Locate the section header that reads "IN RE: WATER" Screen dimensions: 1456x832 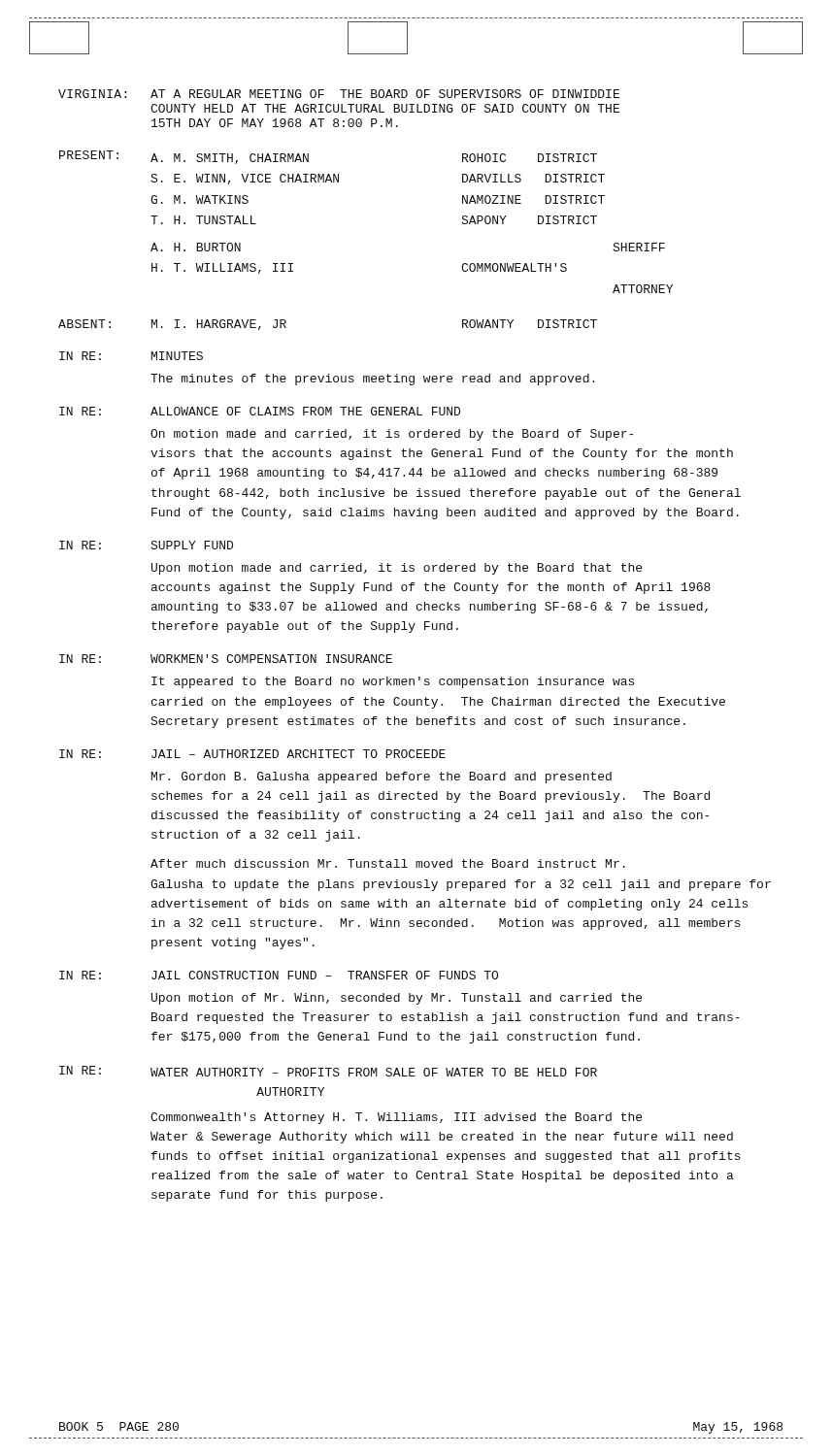point(421,1083)
